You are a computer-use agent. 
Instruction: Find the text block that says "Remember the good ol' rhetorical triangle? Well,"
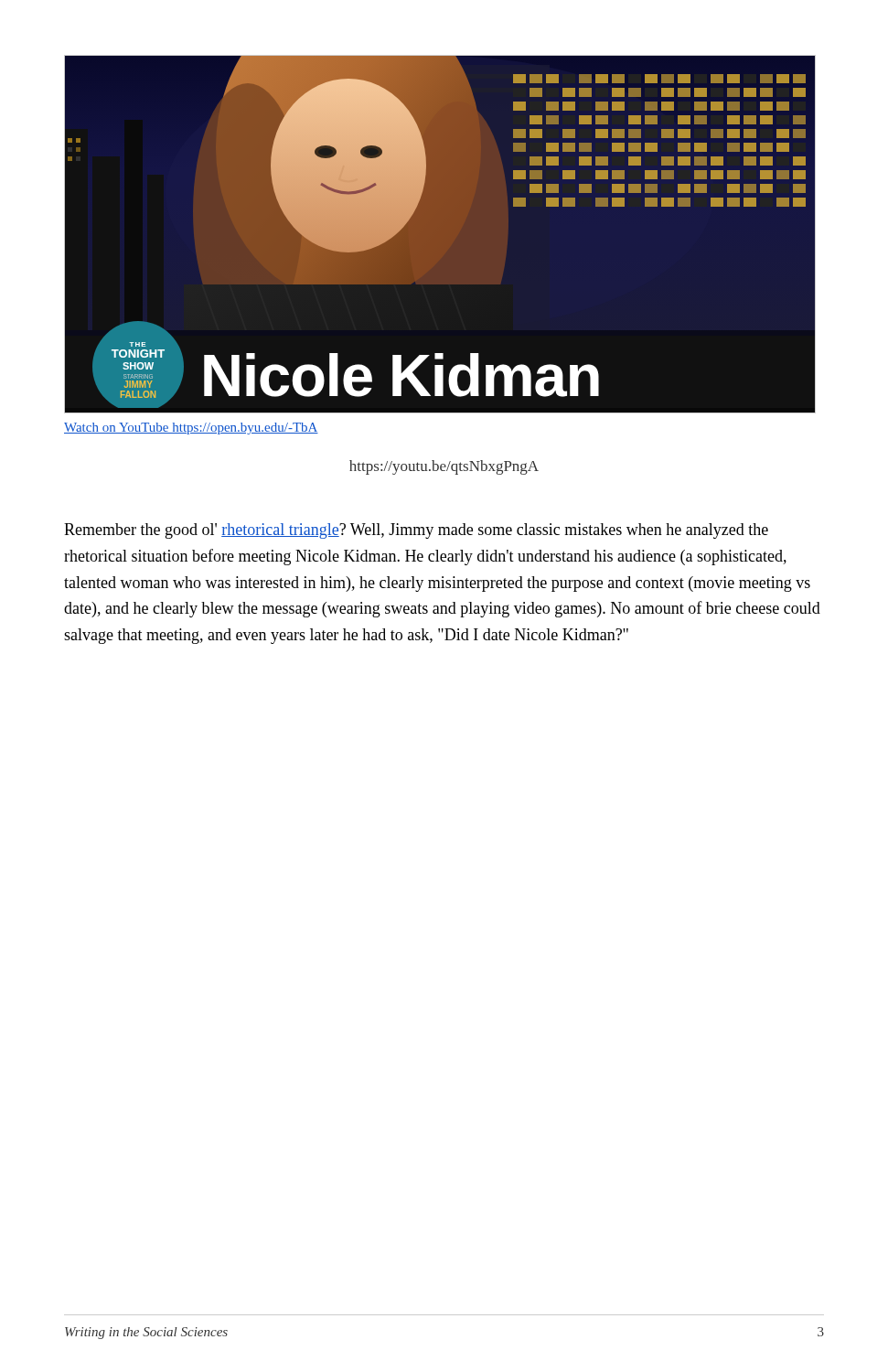click(442, 582)
